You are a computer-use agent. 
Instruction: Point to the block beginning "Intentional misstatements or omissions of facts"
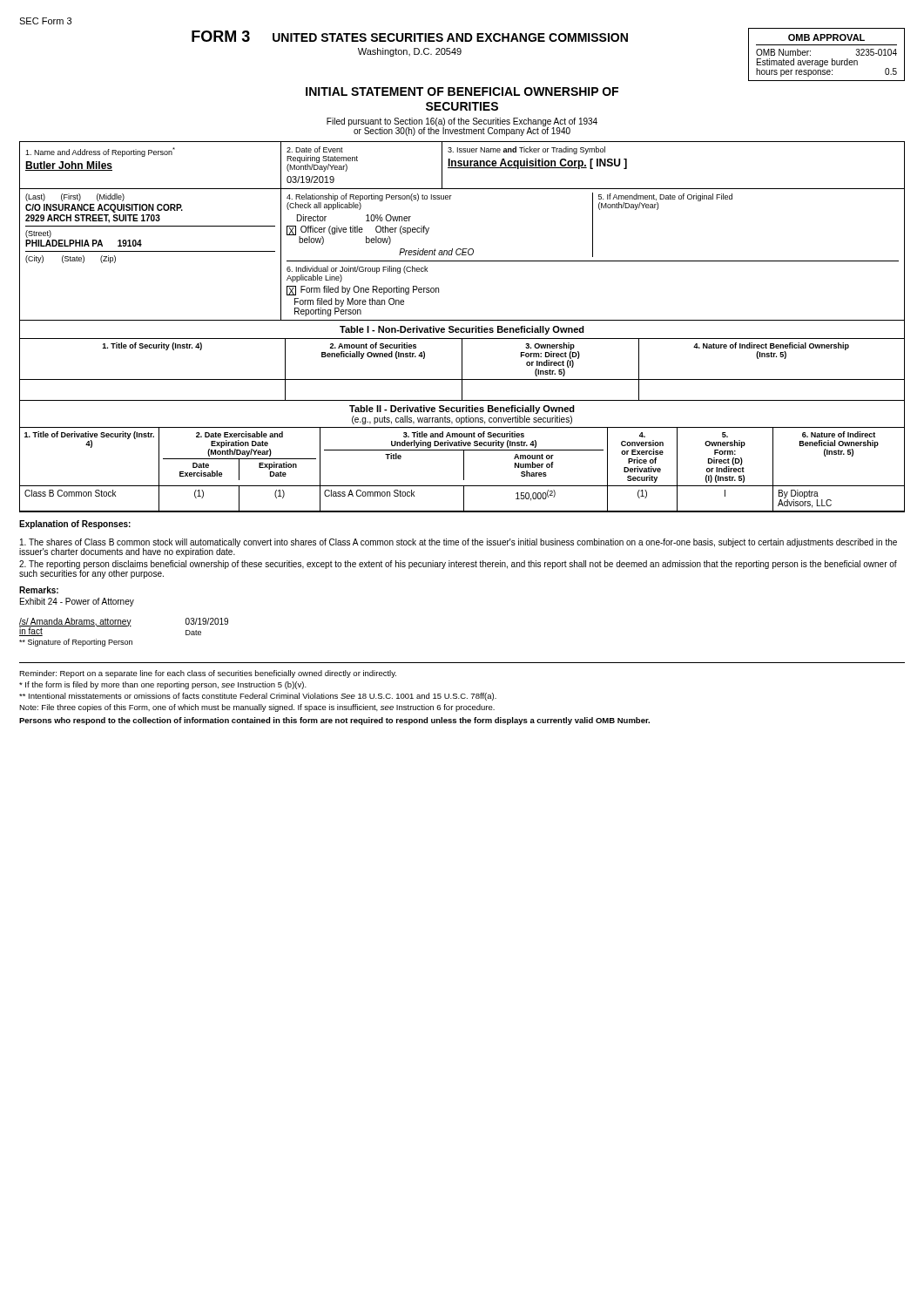tap(258, 696)
